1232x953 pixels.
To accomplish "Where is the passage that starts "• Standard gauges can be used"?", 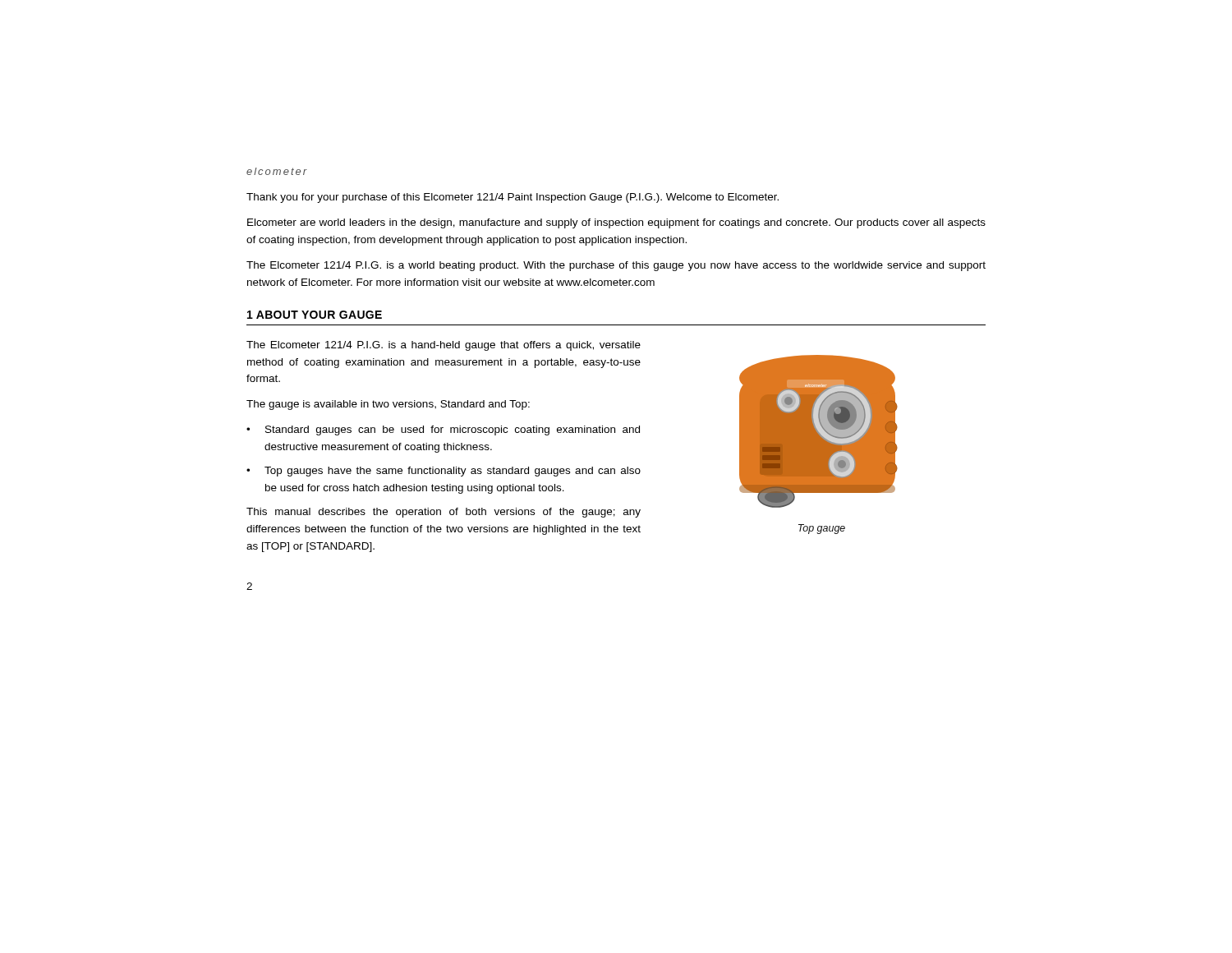I will (x=444, y=439).
